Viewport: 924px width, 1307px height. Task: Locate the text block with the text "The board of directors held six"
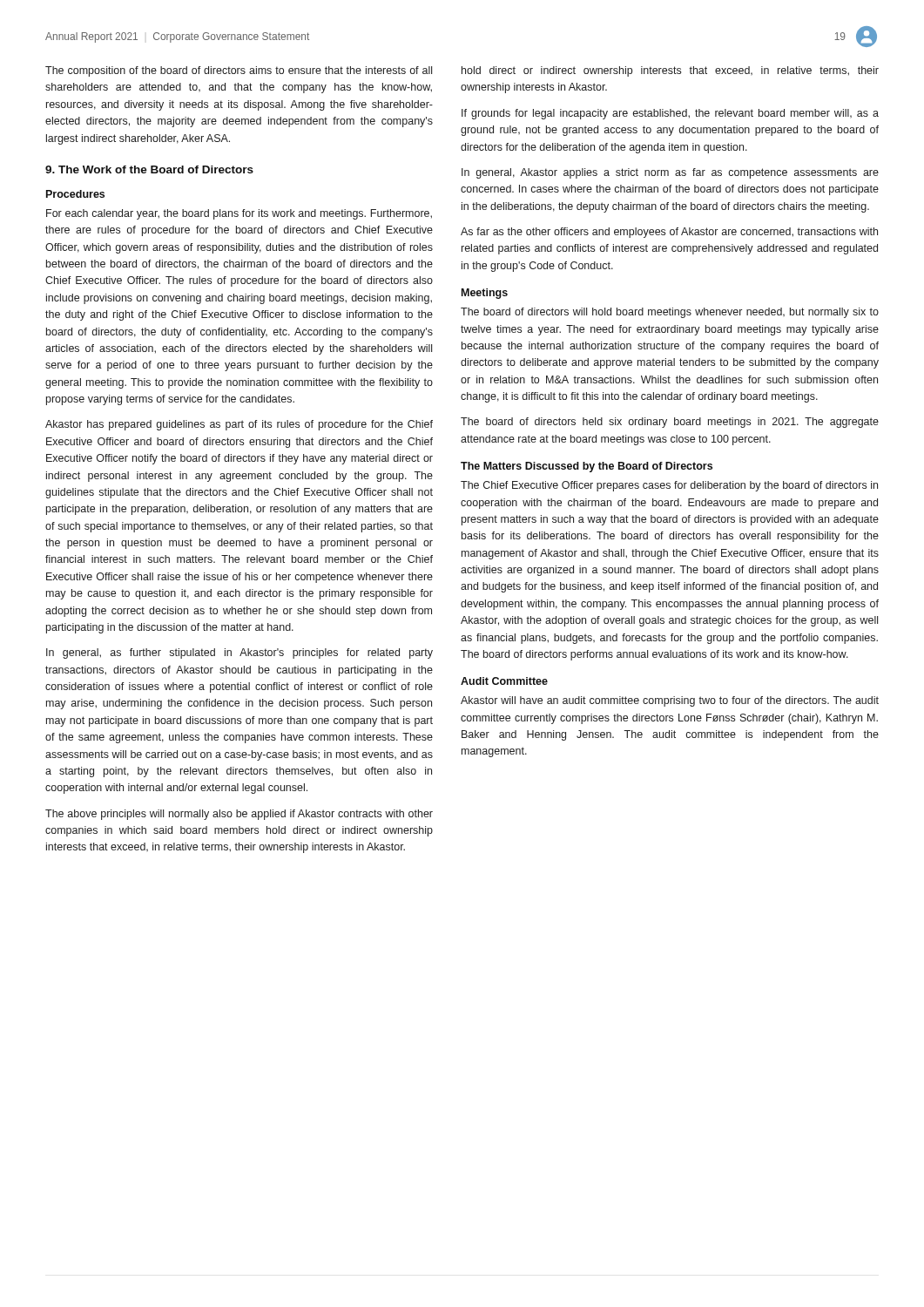[670, 431]
